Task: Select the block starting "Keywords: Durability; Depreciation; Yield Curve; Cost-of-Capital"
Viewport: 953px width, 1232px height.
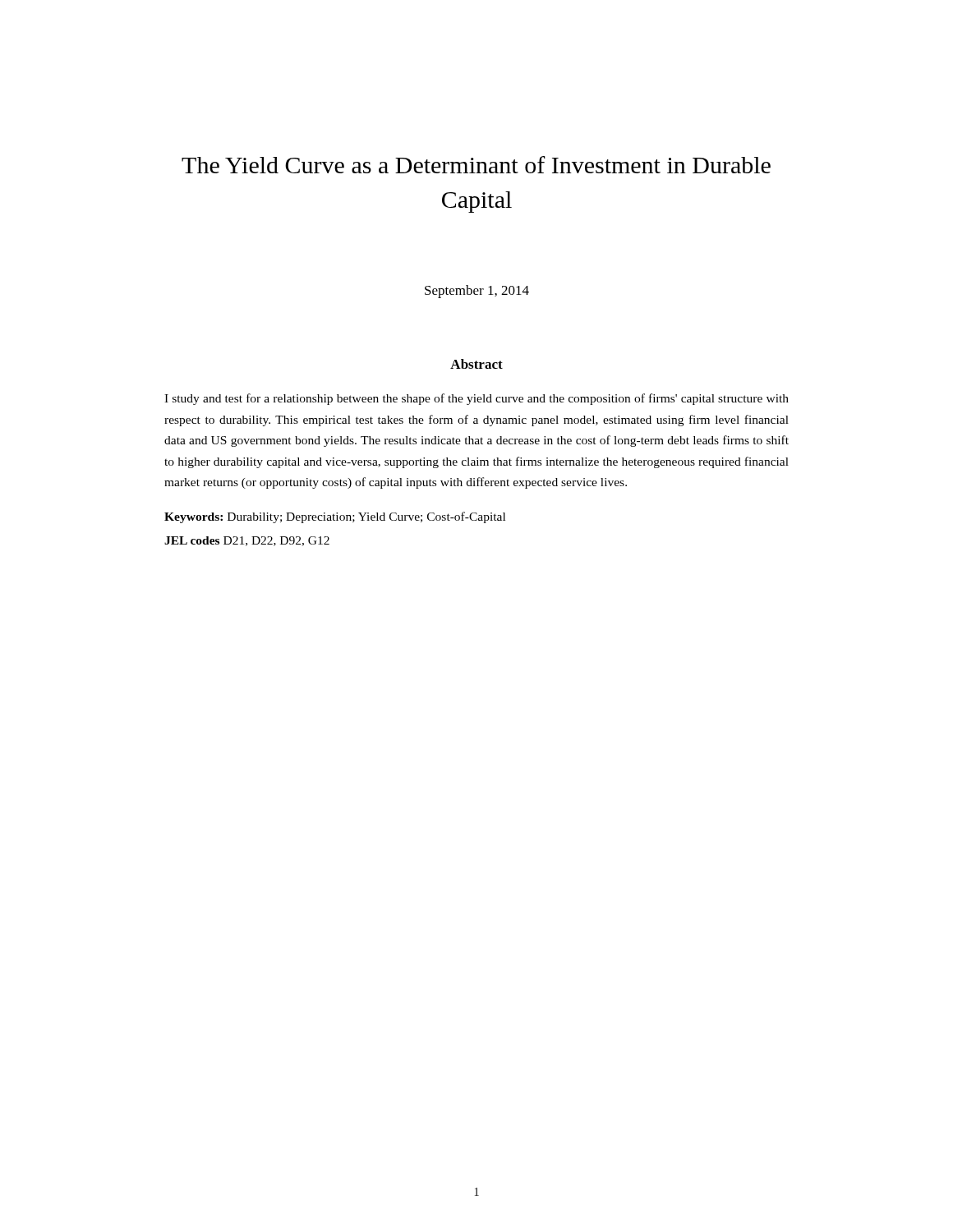Action: coord(335,516)
